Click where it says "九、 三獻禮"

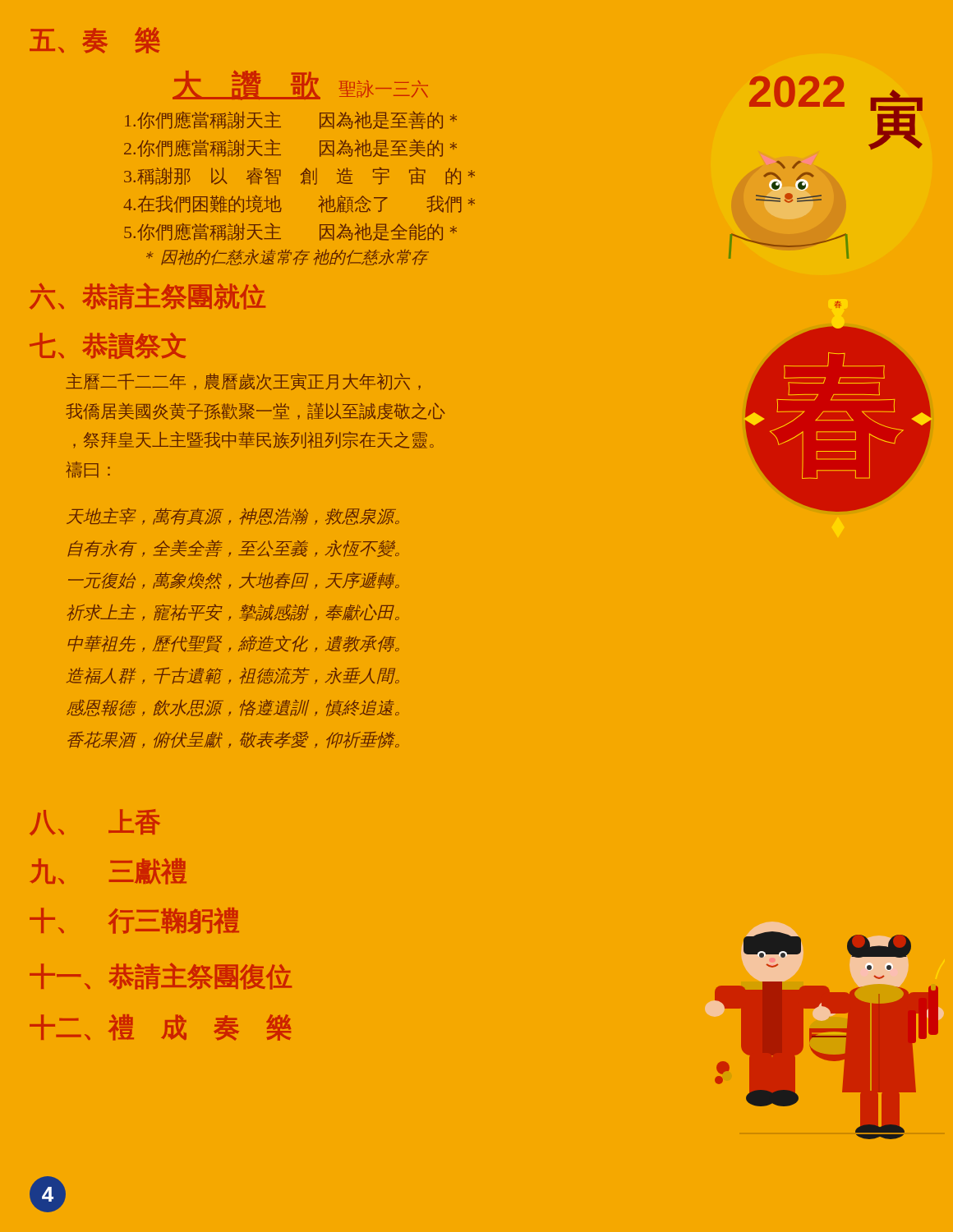[x=108, y=871]
